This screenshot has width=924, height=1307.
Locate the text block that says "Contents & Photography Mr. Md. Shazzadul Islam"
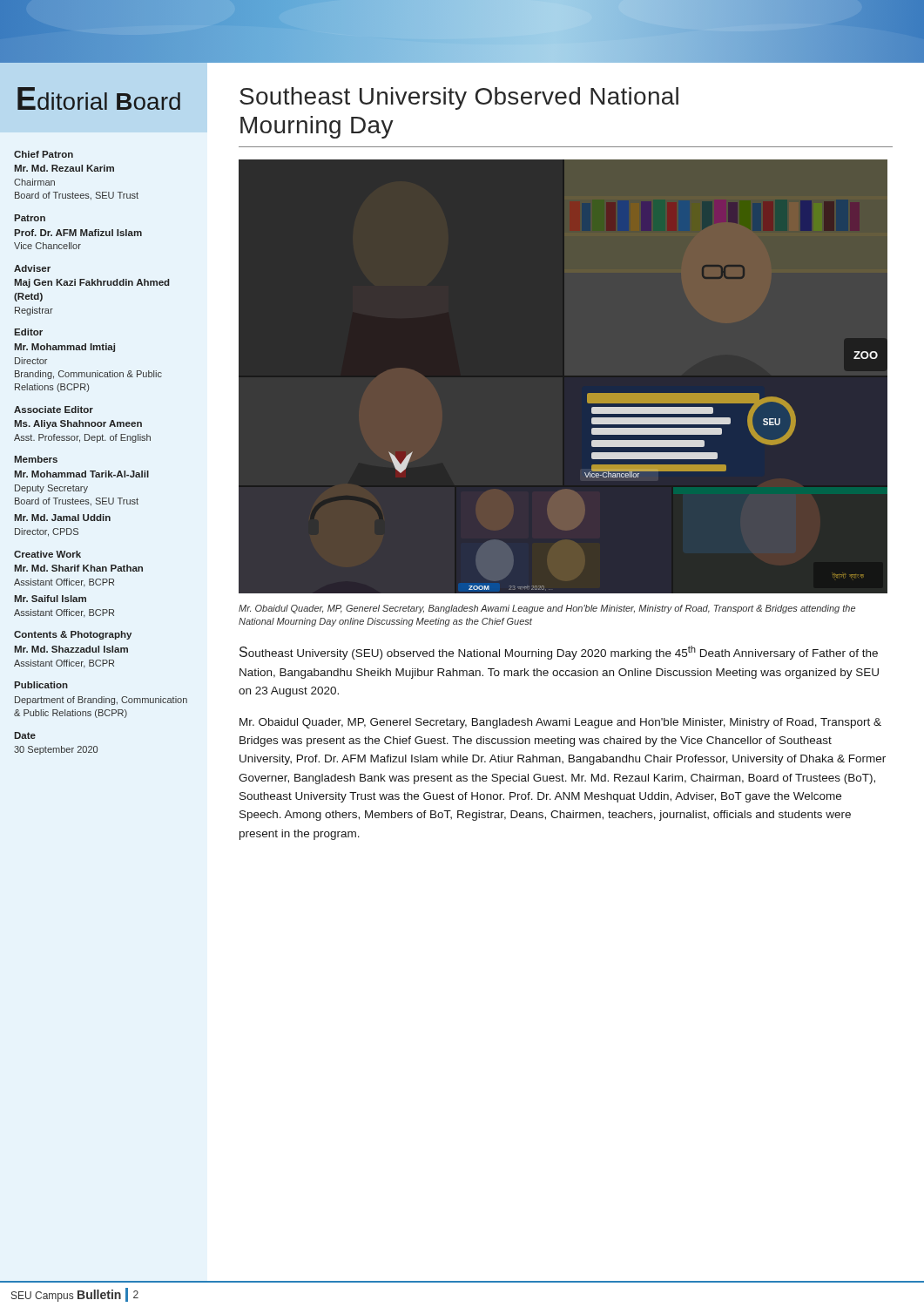point(104,650)
